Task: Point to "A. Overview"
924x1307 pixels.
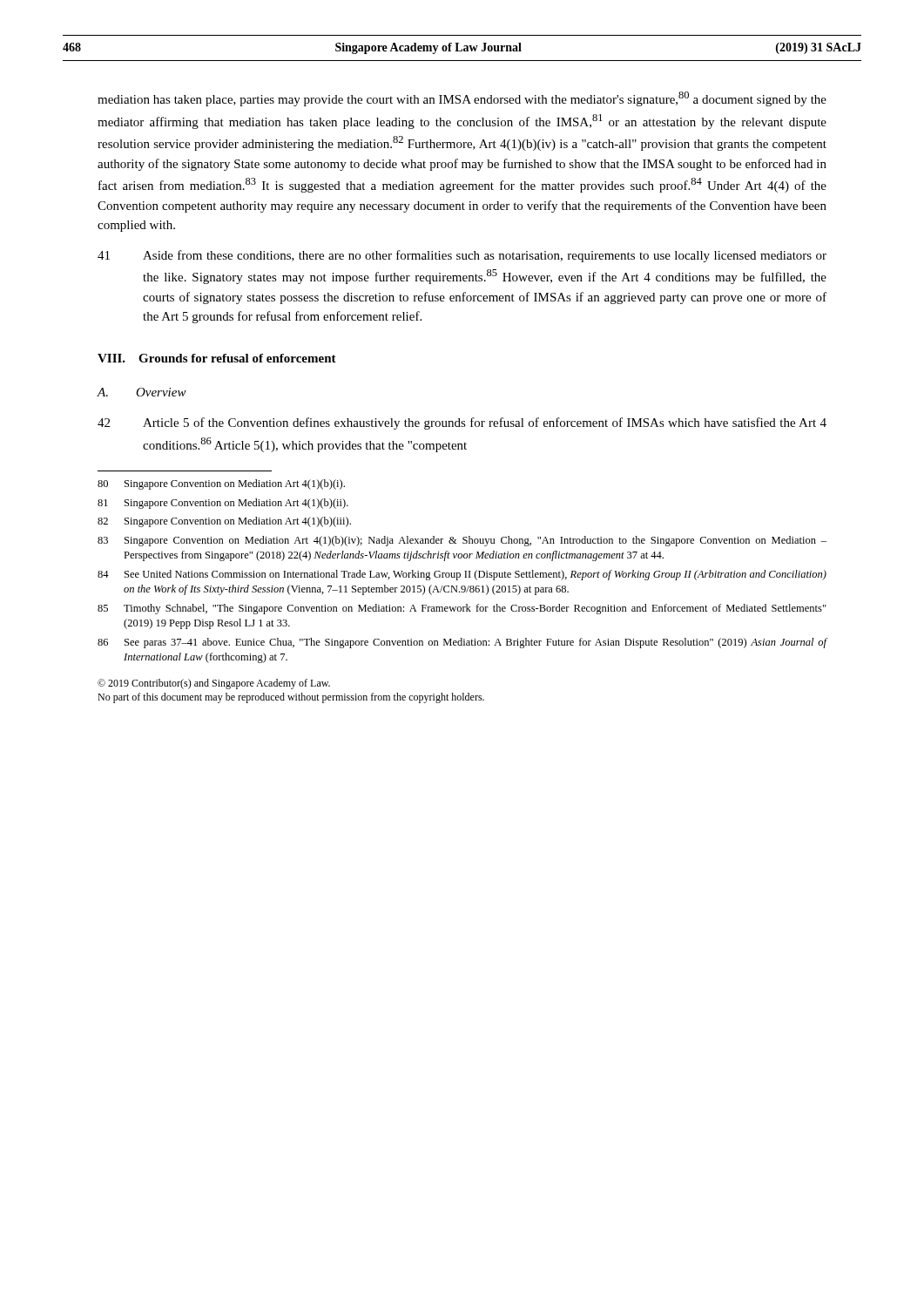Action: (x=142, y=392)
